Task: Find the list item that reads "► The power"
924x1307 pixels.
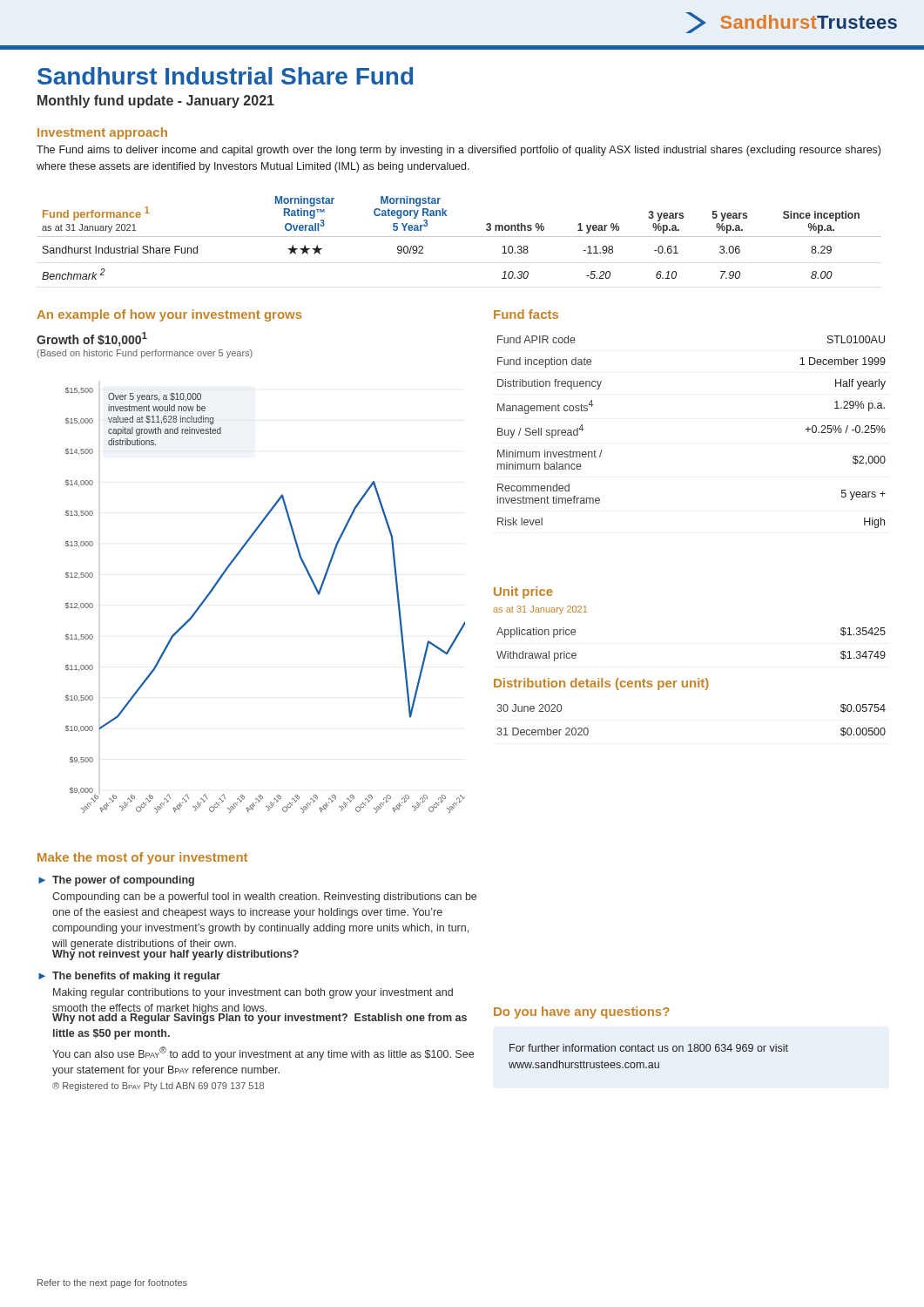Action: click(259, 912)
